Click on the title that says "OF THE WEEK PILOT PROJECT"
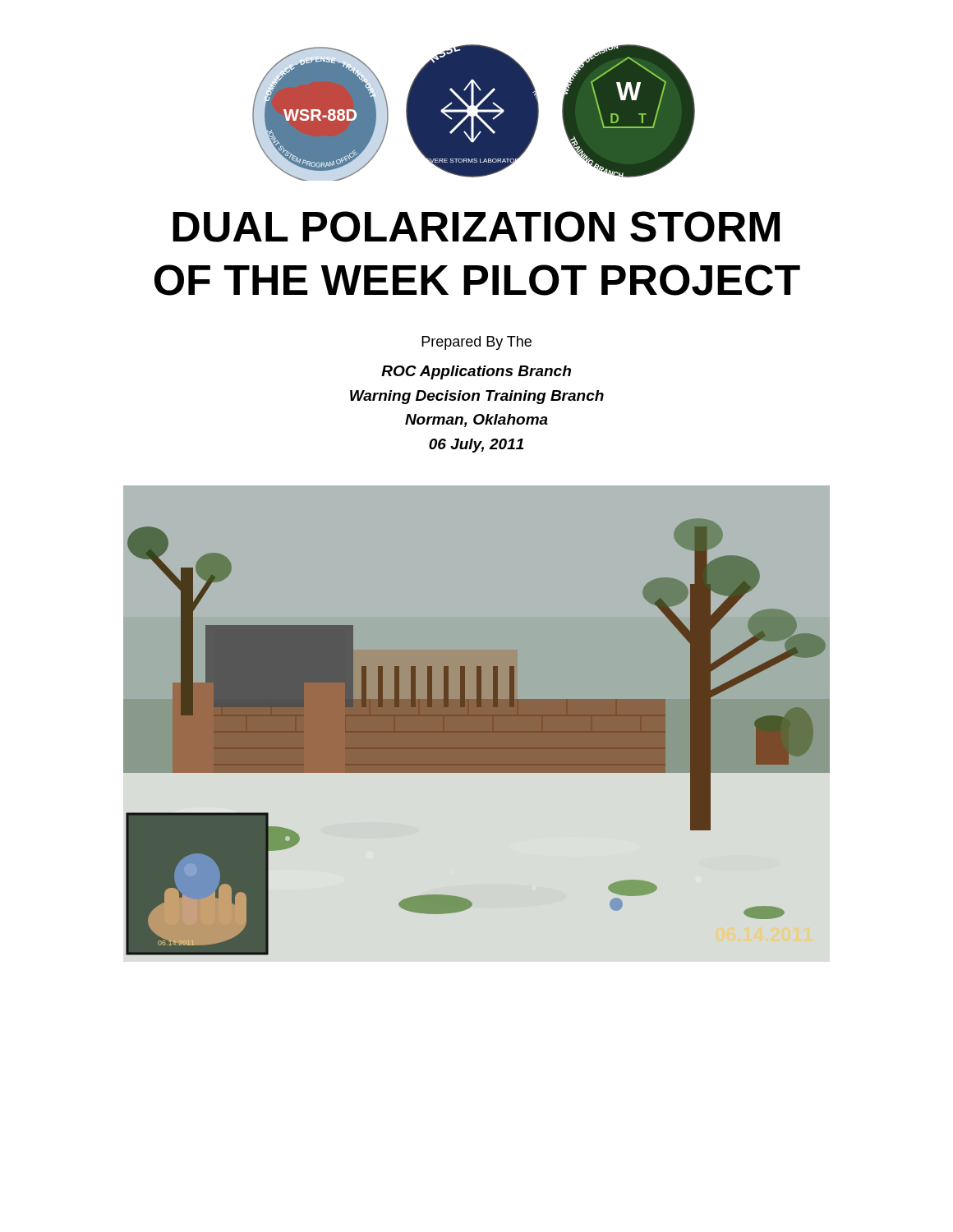 coord(476,281)
